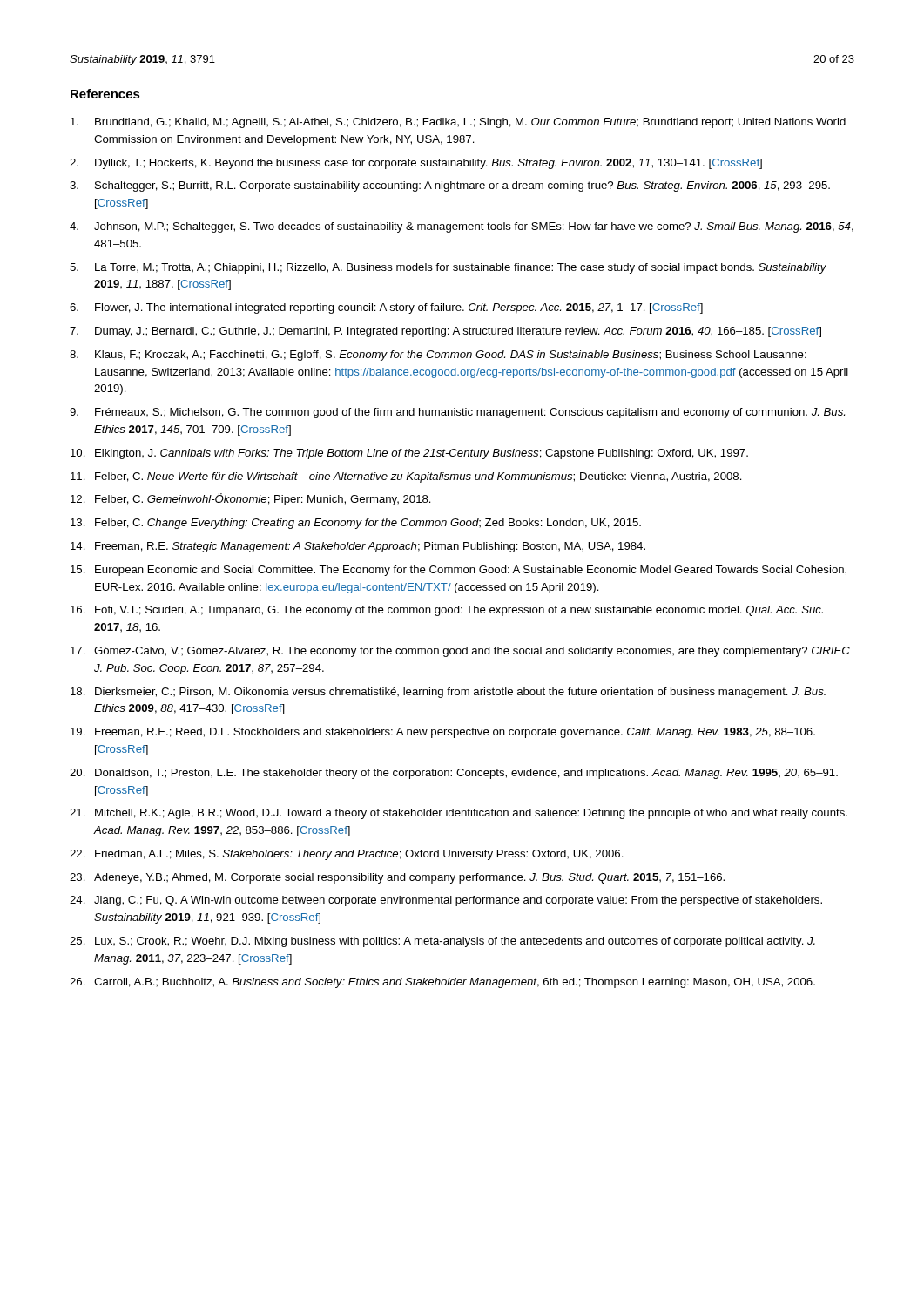The height and width of the screenshot is (1307, 924).
Task: Point to the block beginning "Brundtland, G.; Khalid, M.; Agnelli, S.;"
Action: [462, 131]
